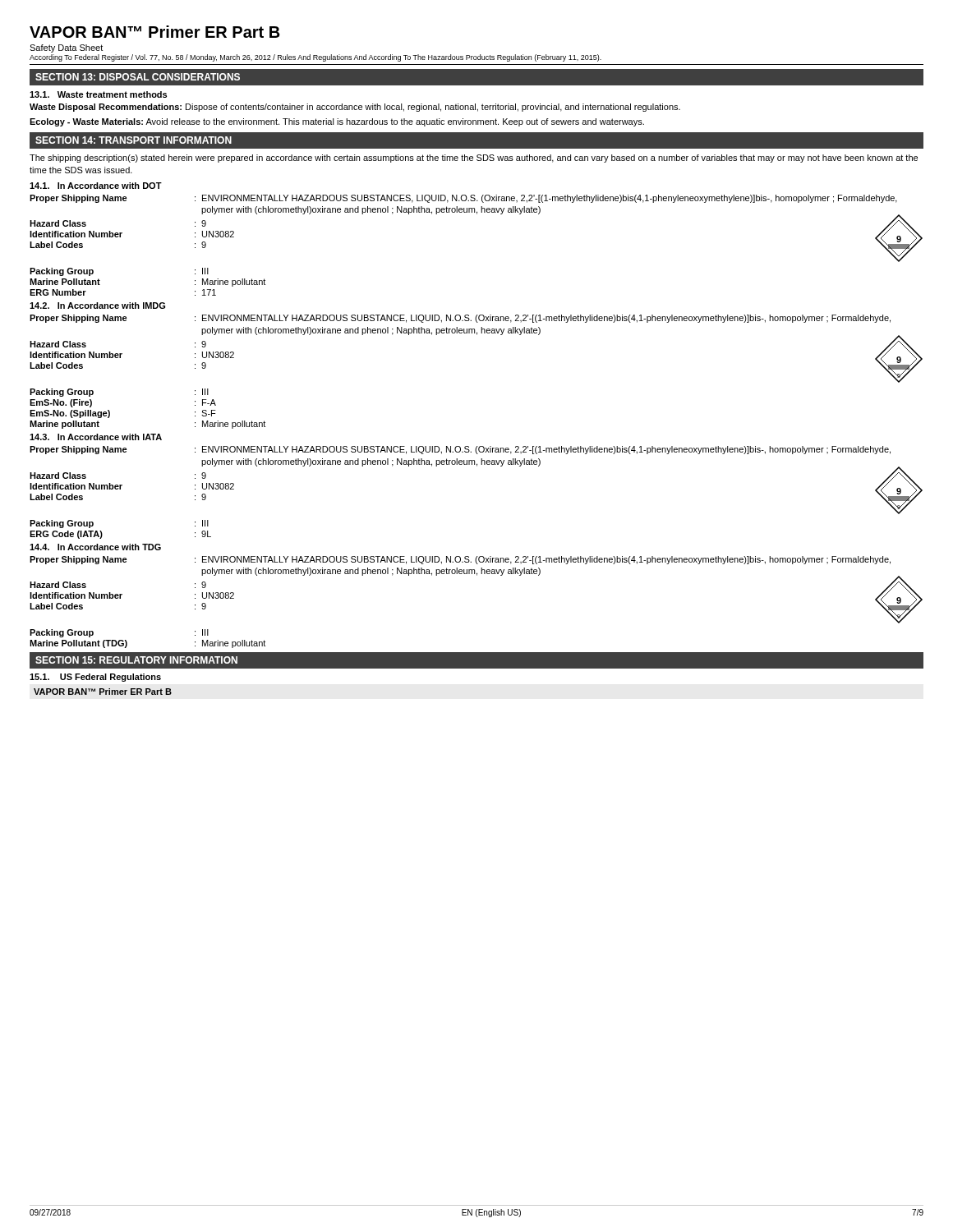Image resolution: width=953 pixels, height=1232 pixels.
Task: Navigate to the text starting "According To Federal Register / Vol. 77,"
Action: [316, 57]
